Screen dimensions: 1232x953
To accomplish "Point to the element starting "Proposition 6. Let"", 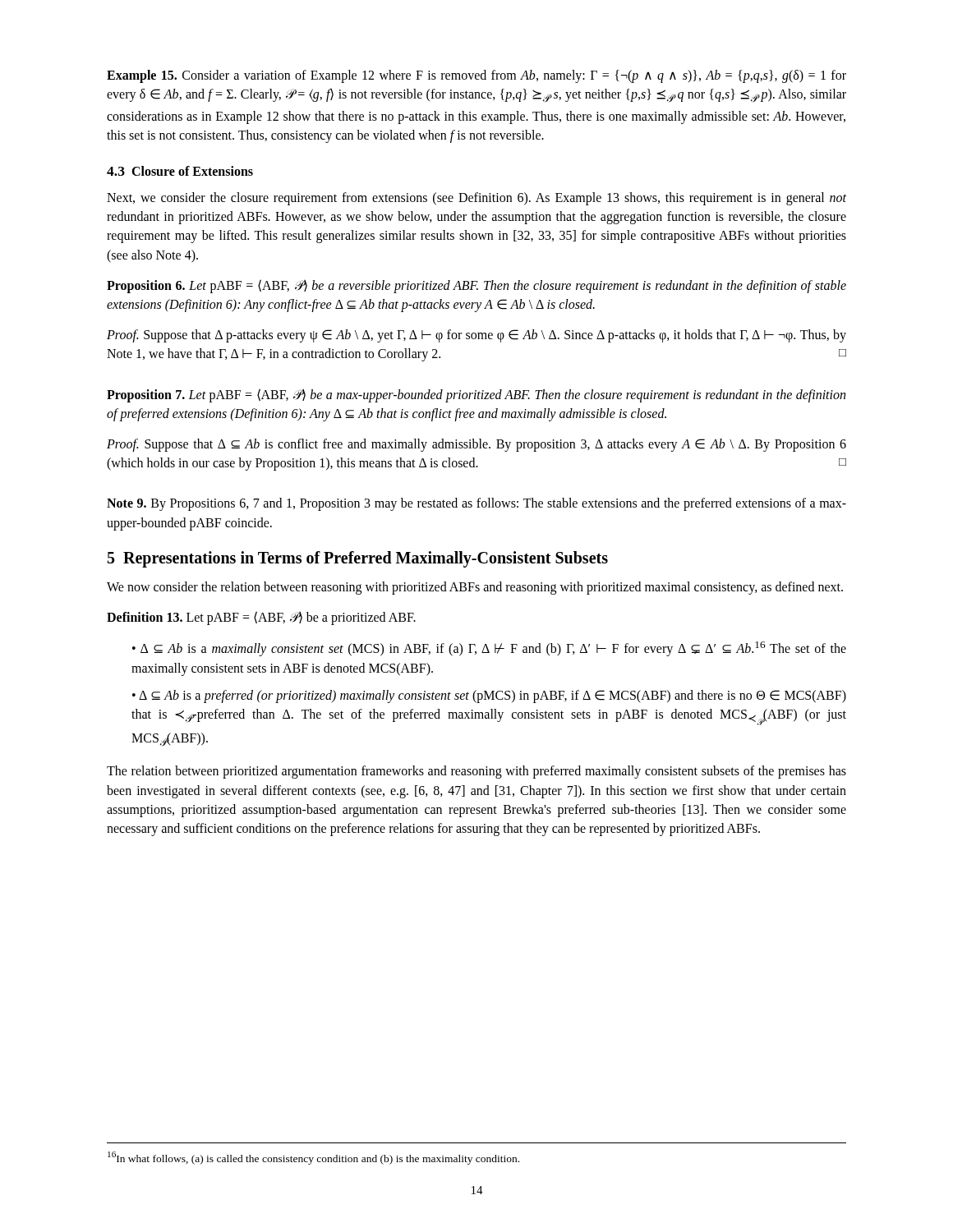I will point(476,295).
